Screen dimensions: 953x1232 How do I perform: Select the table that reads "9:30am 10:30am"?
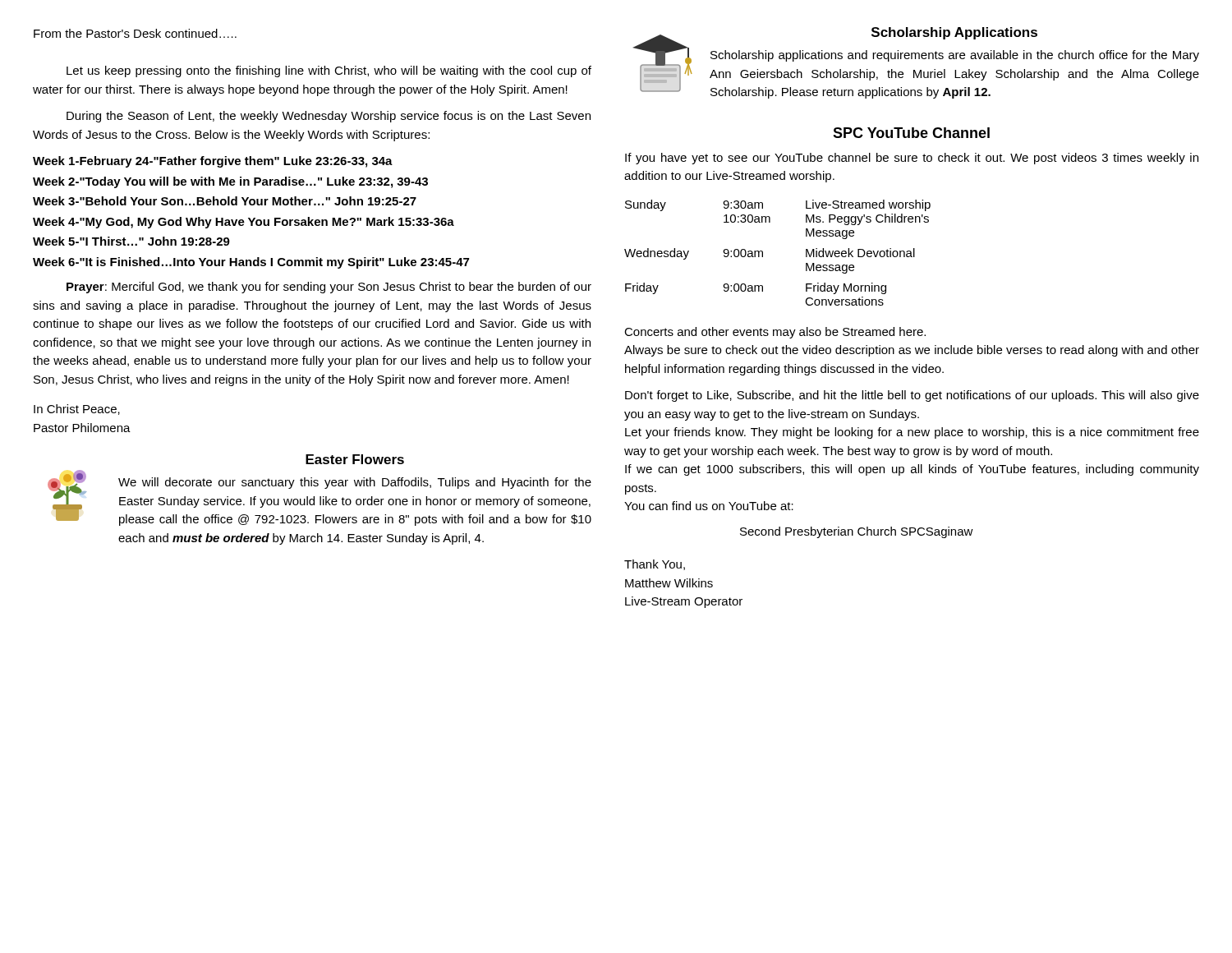coord(912,252)
